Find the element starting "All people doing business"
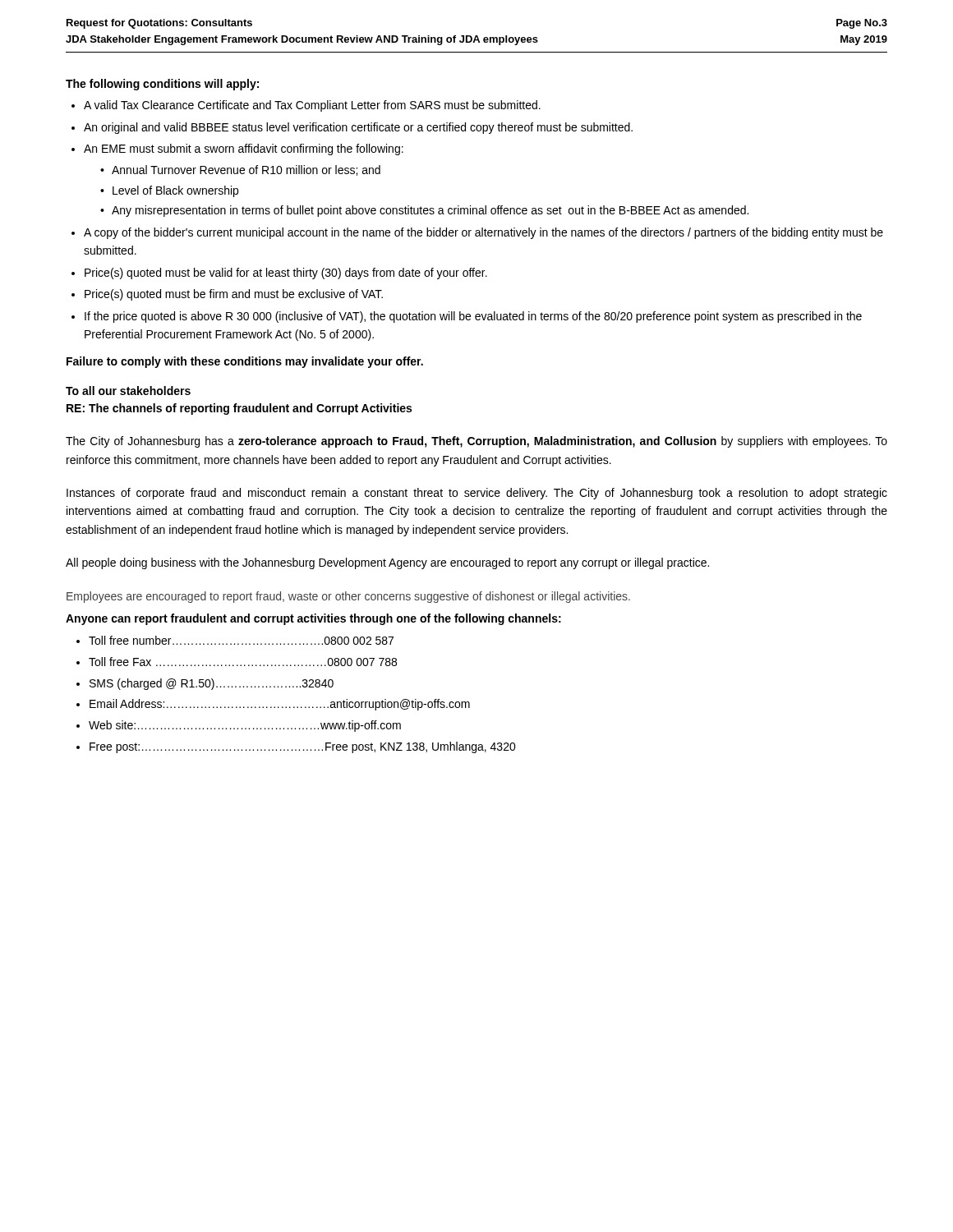953x1232 pixels. (388, 563)
